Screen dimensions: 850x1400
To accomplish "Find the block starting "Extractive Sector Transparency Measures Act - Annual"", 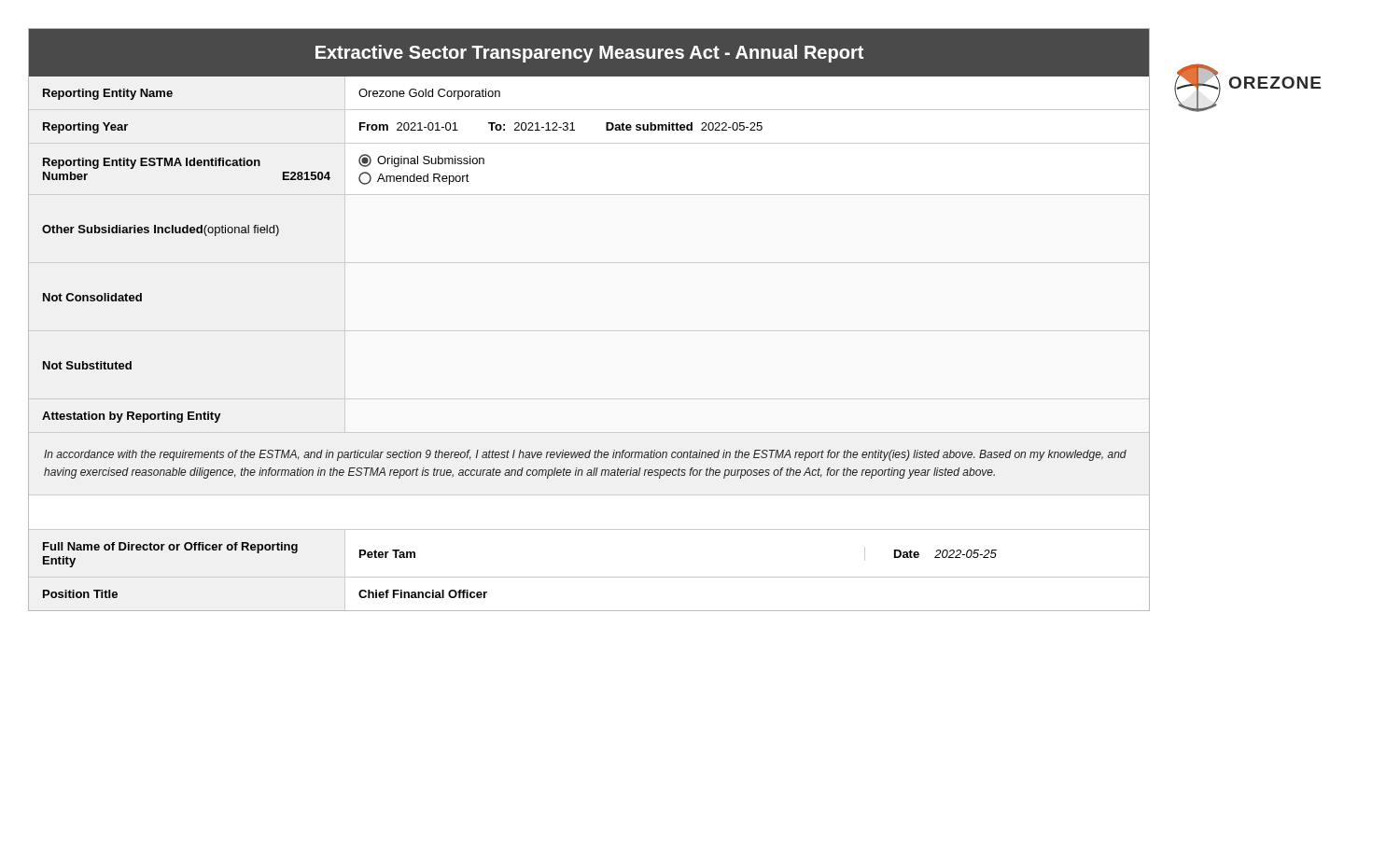I will point(588,320).
